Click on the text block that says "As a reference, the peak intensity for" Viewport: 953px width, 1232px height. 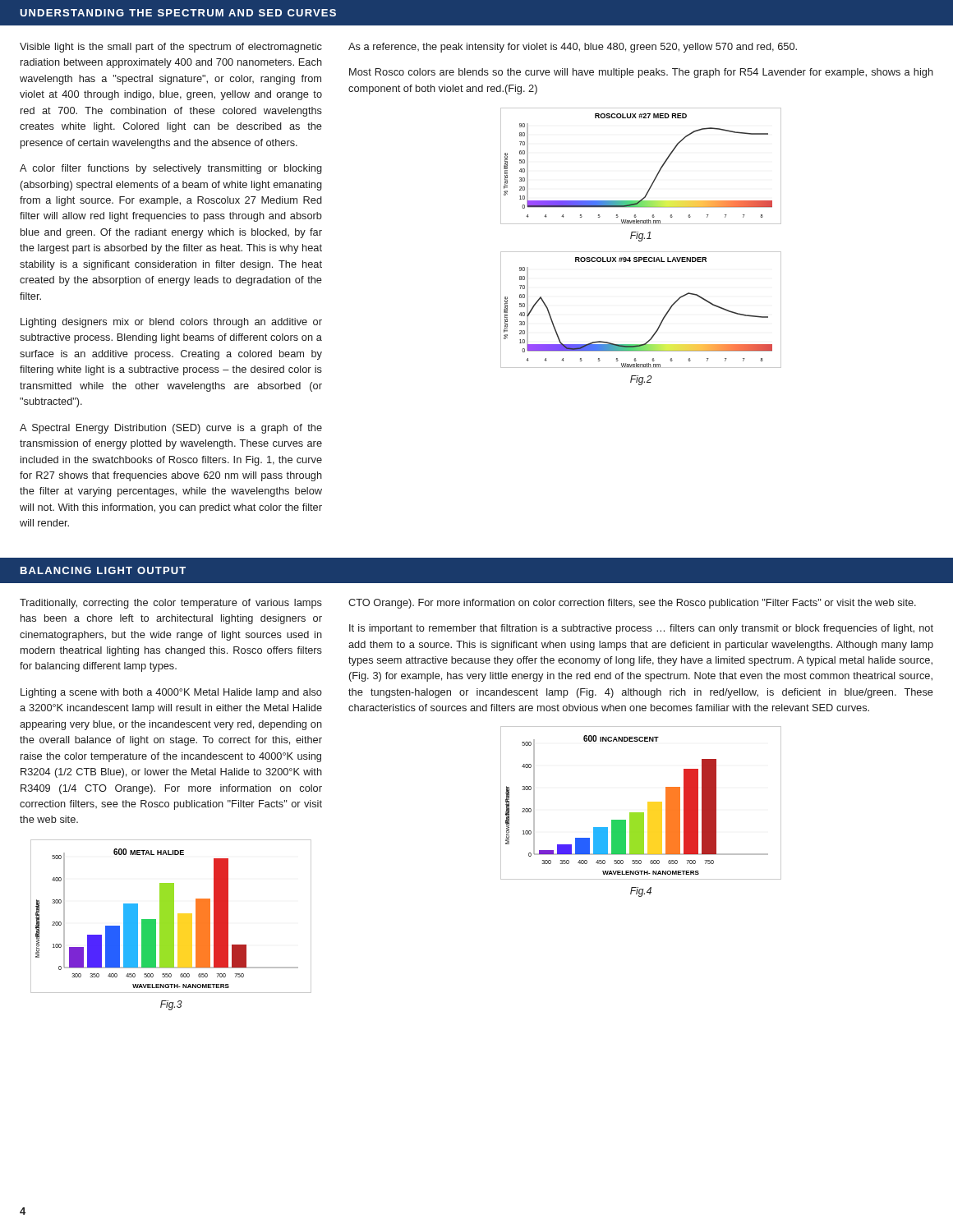click(641, 47)
